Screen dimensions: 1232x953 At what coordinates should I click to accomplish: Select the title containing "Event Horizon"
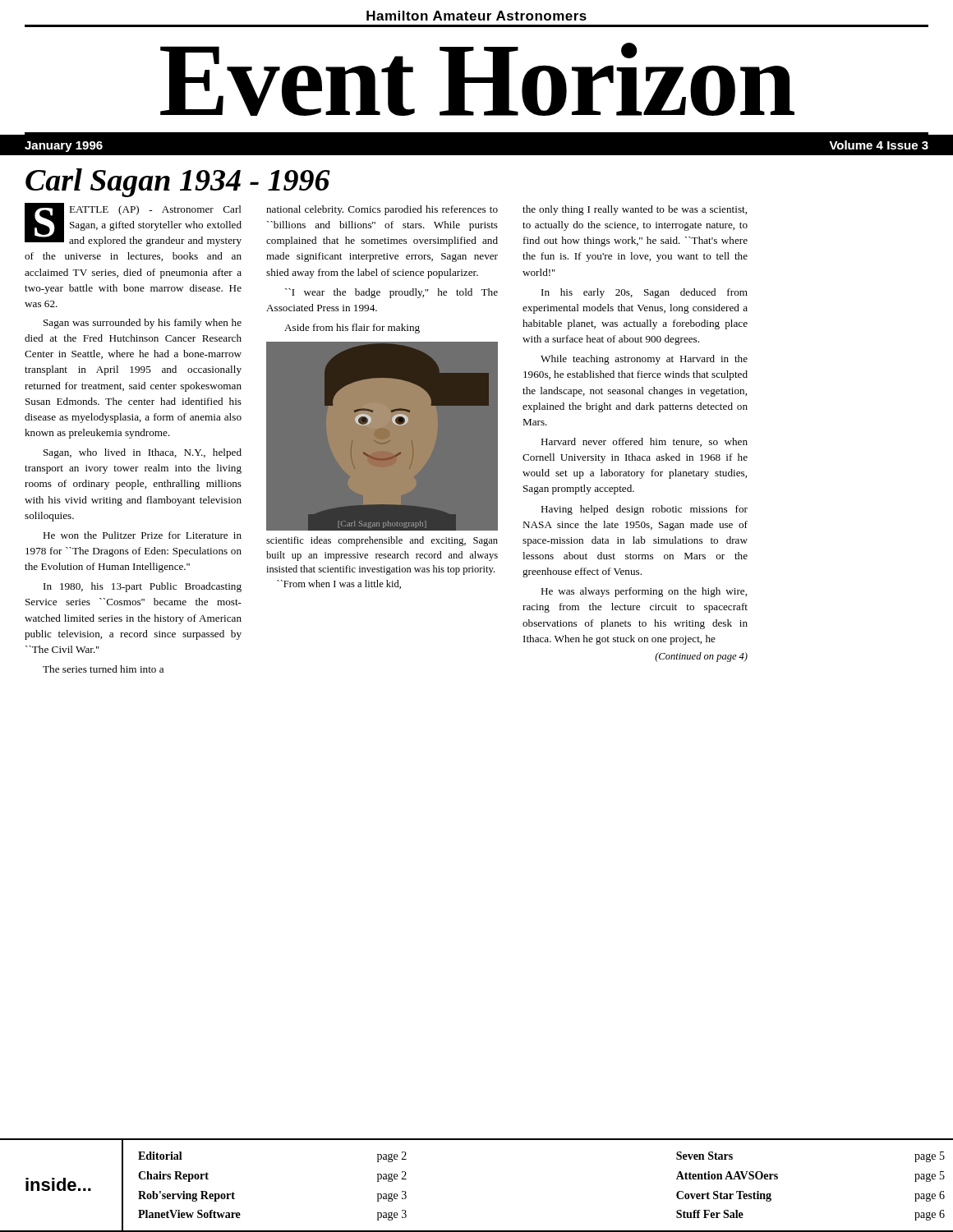(476, 80)
